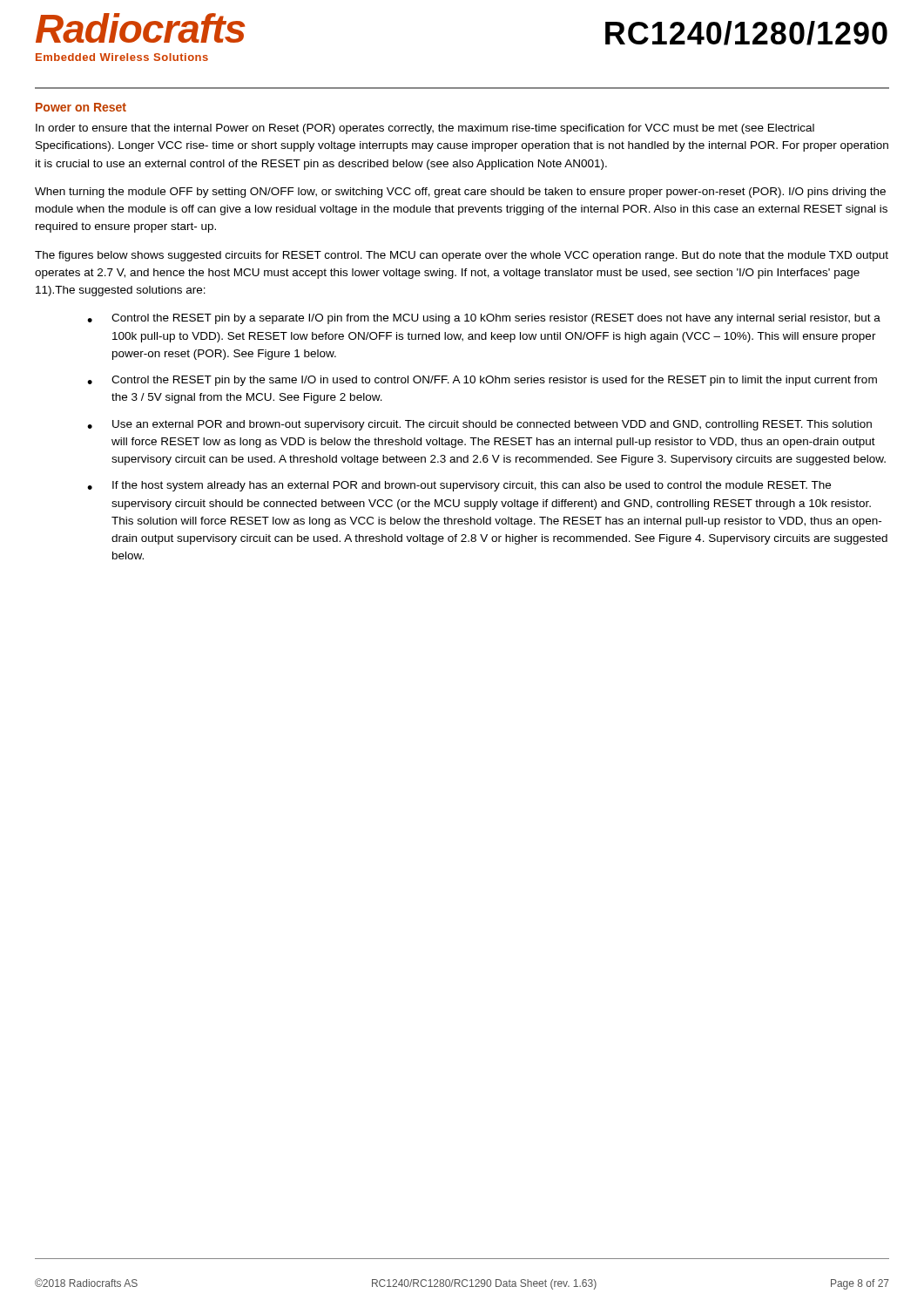
Task: Locate the block starting "In order to ensure that the internal Power"
Action: (462, 145)
